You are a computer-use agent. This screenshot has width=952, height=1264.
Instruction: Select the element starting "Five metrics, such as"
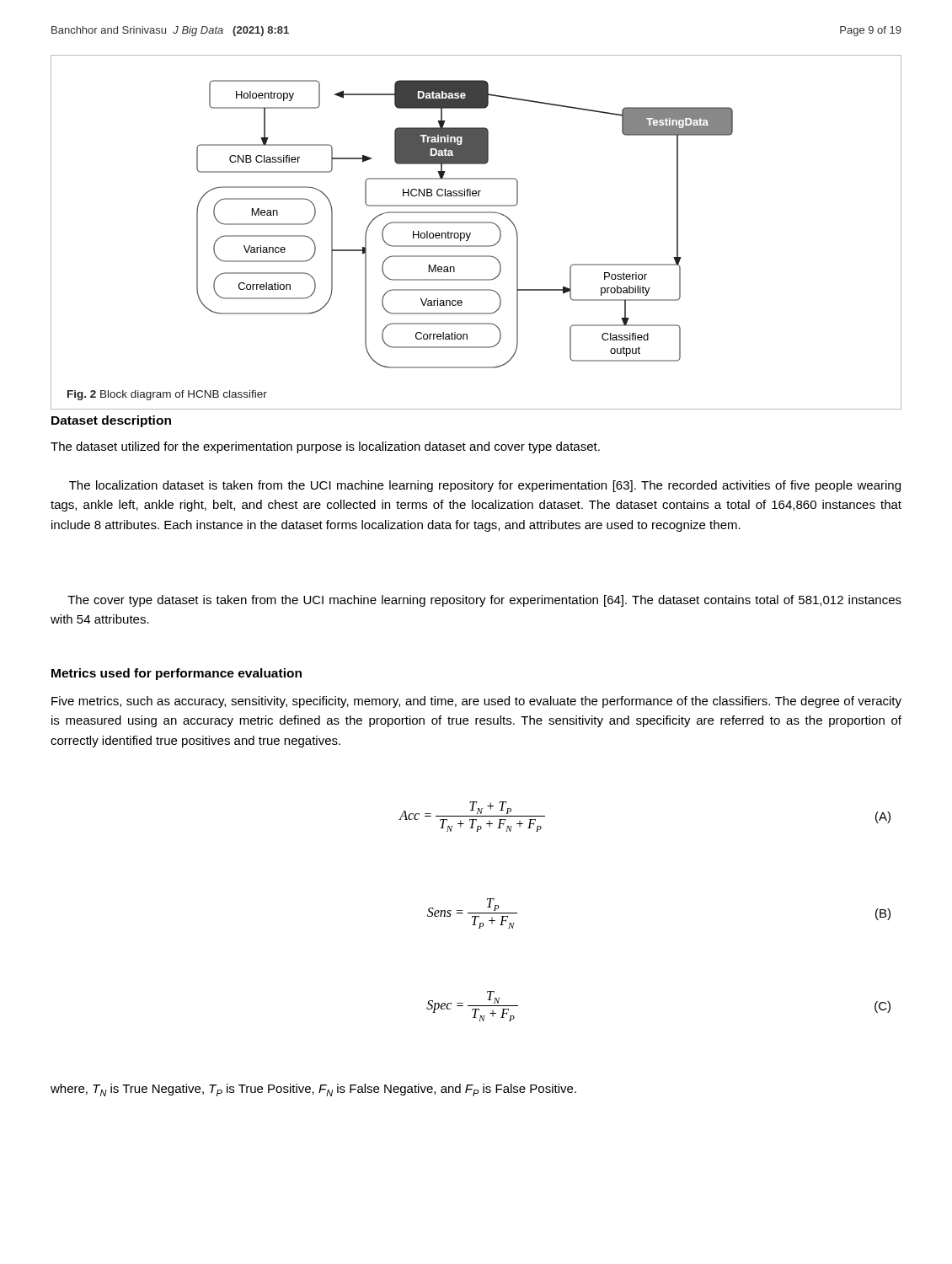(476, 720)
